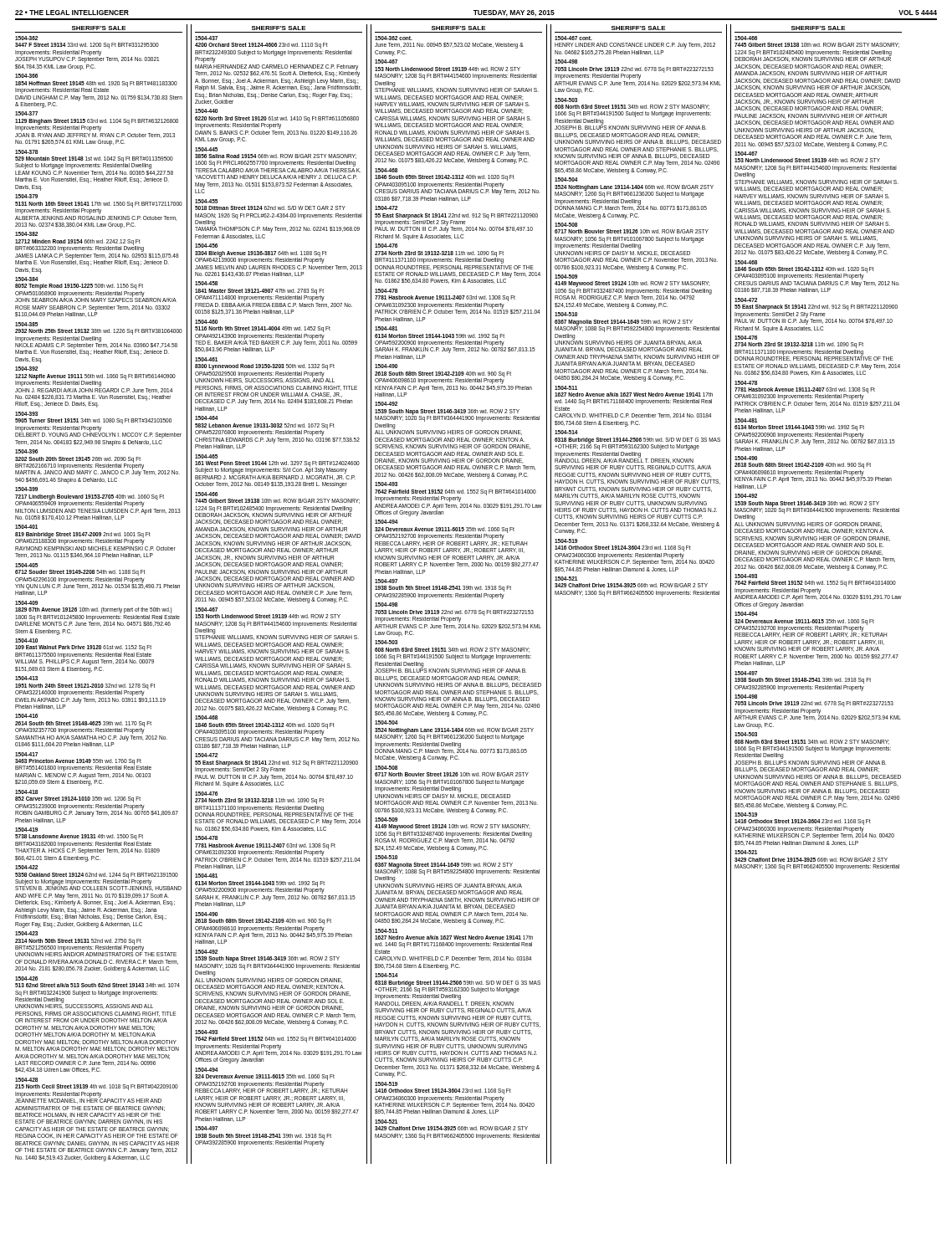Screen dimensions: 1255x952
Task: Locate the text block that says "1504-426 513 62nd Street a/k/a"
Action: [x=97, y=1024]
